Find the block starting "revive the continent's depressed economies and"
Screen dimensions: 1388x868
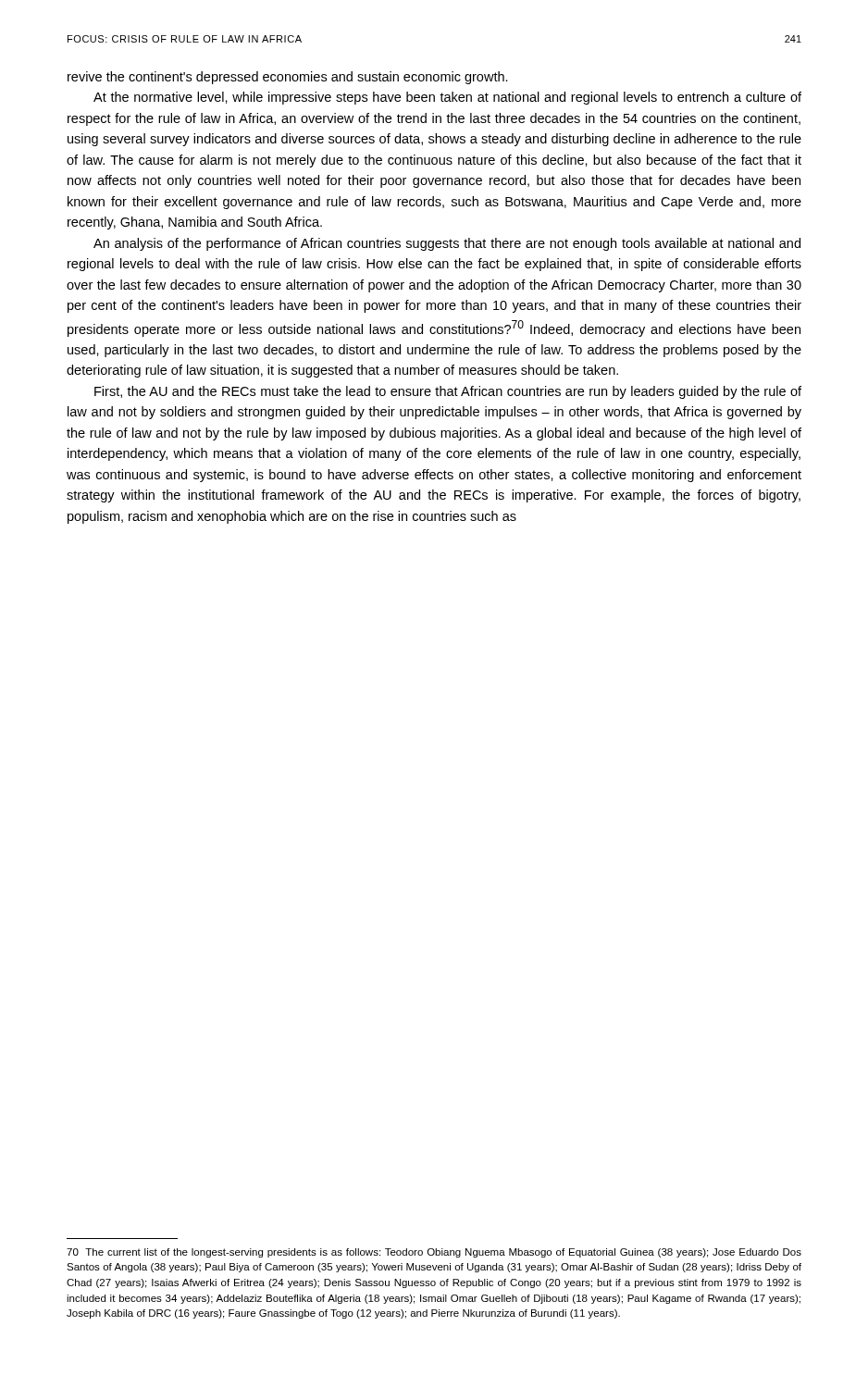pyautogui.click(x=434, y=77)
